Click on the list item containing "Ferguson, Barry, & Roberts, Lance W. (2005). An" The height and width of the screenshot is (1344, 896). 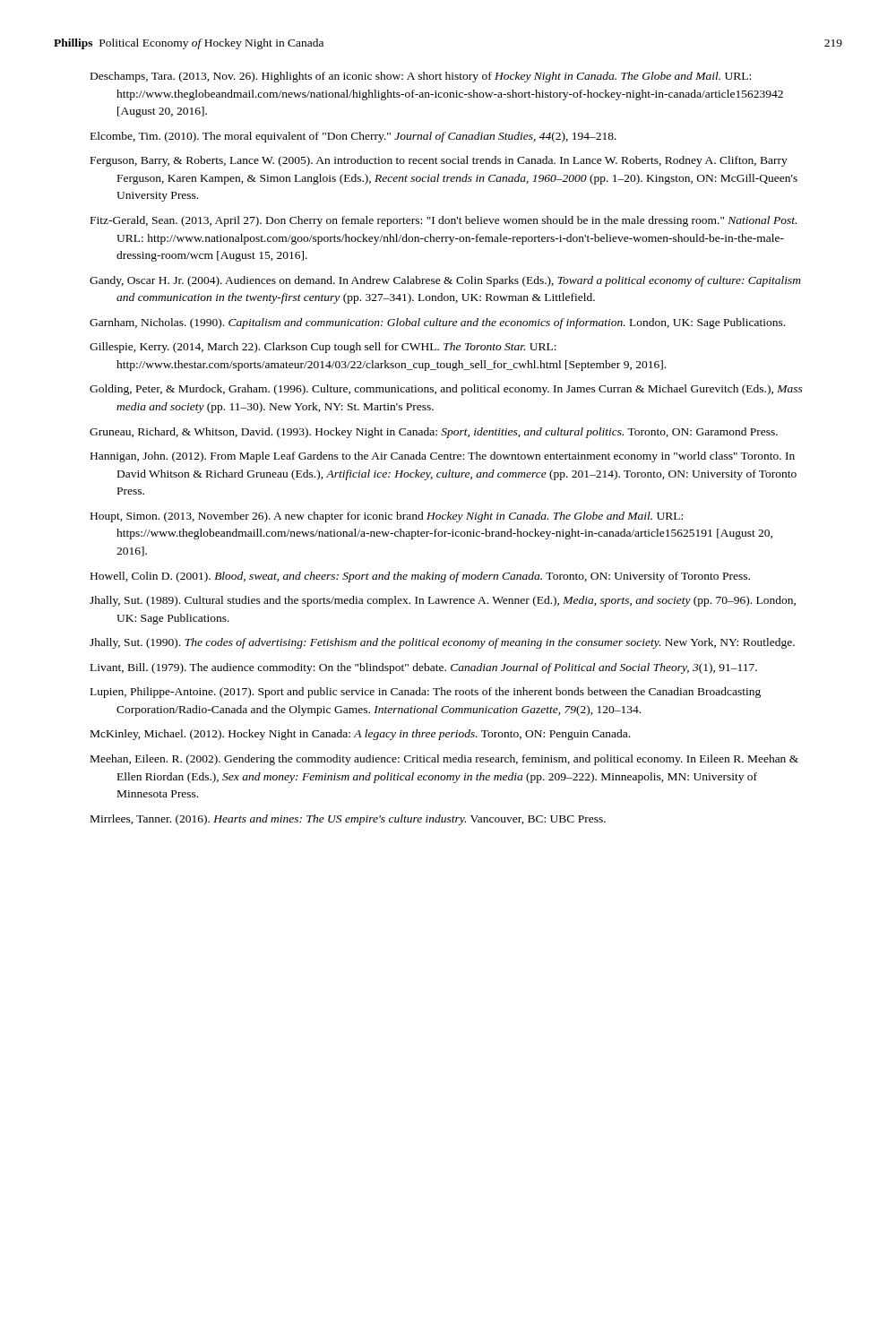(444, 178)
